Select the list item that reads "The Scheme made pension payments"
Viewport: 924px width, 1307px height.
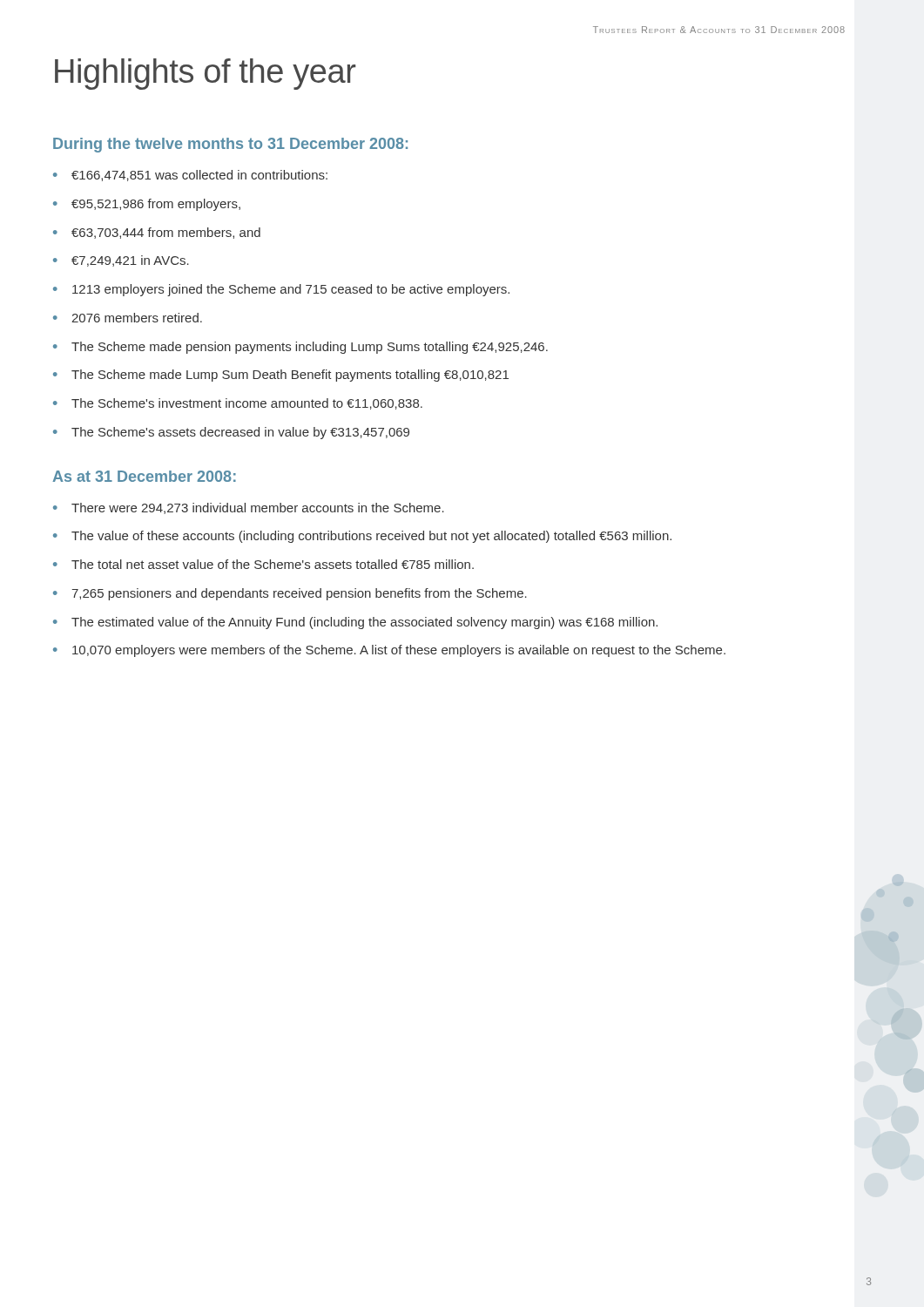click(x=447, y=346)
